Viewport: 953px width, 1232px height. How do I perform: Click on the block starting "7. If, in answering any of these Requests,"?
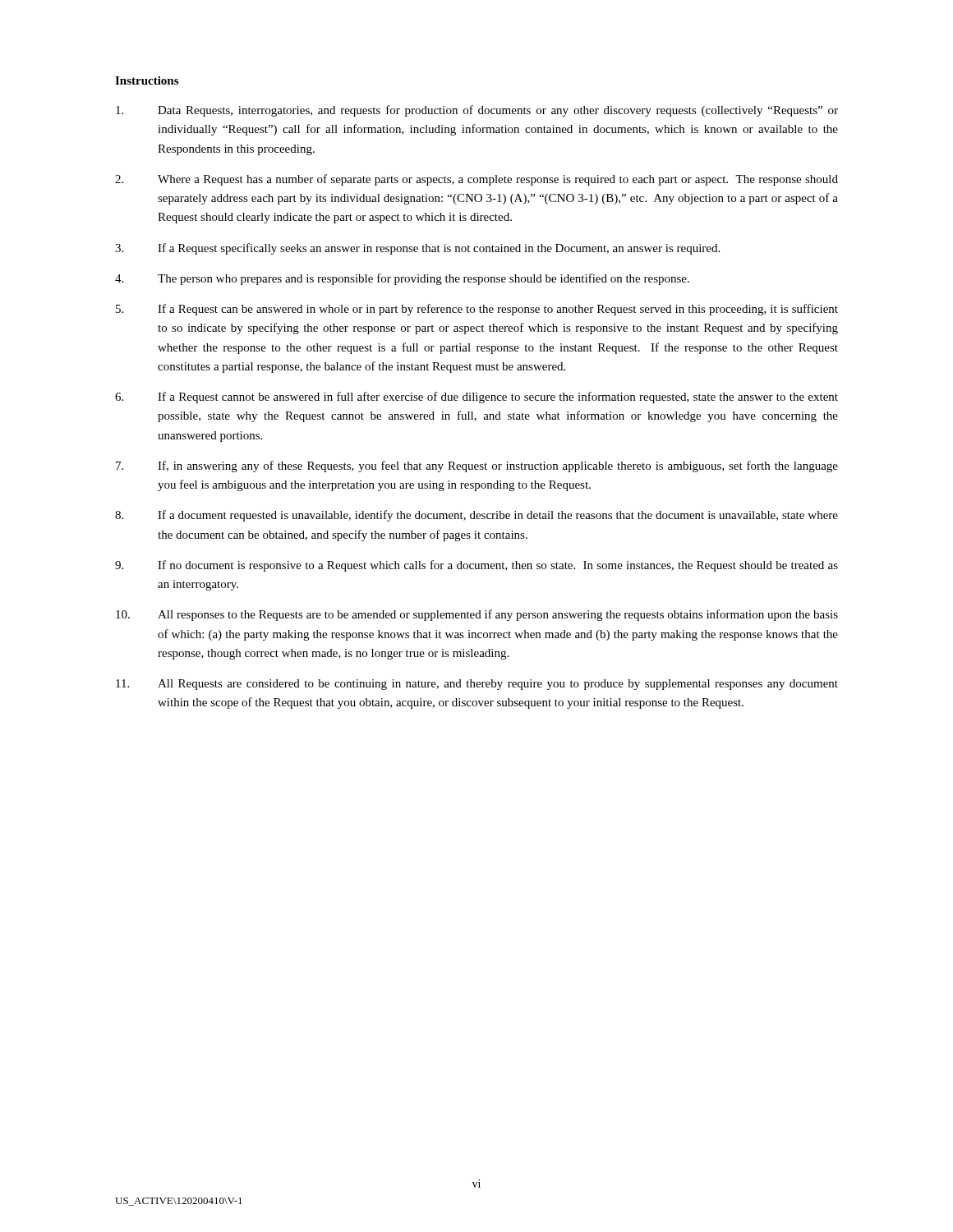point(476,476)
